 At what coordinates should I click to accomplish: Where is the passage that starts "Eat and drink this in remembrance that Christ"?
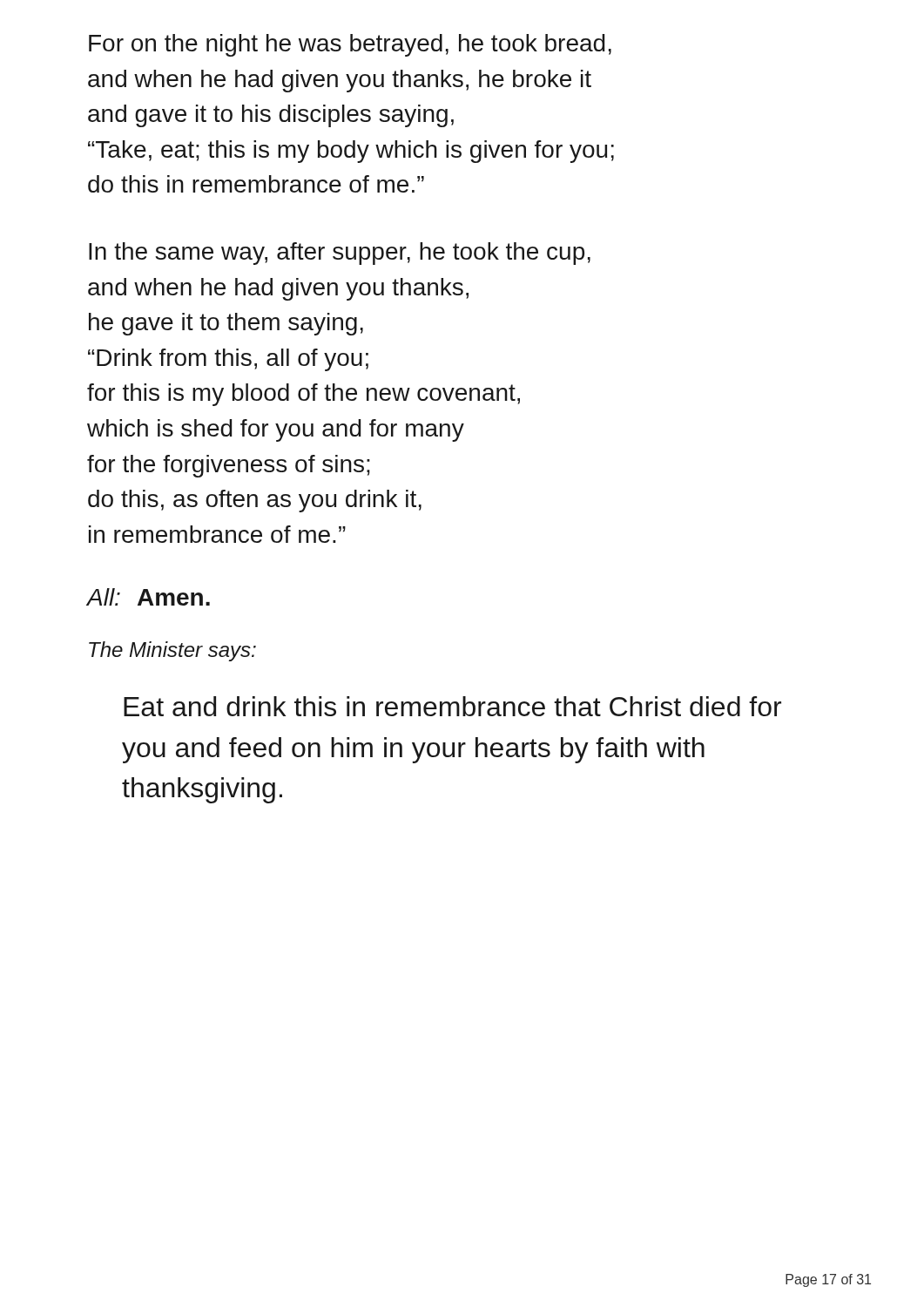[452, 747]
